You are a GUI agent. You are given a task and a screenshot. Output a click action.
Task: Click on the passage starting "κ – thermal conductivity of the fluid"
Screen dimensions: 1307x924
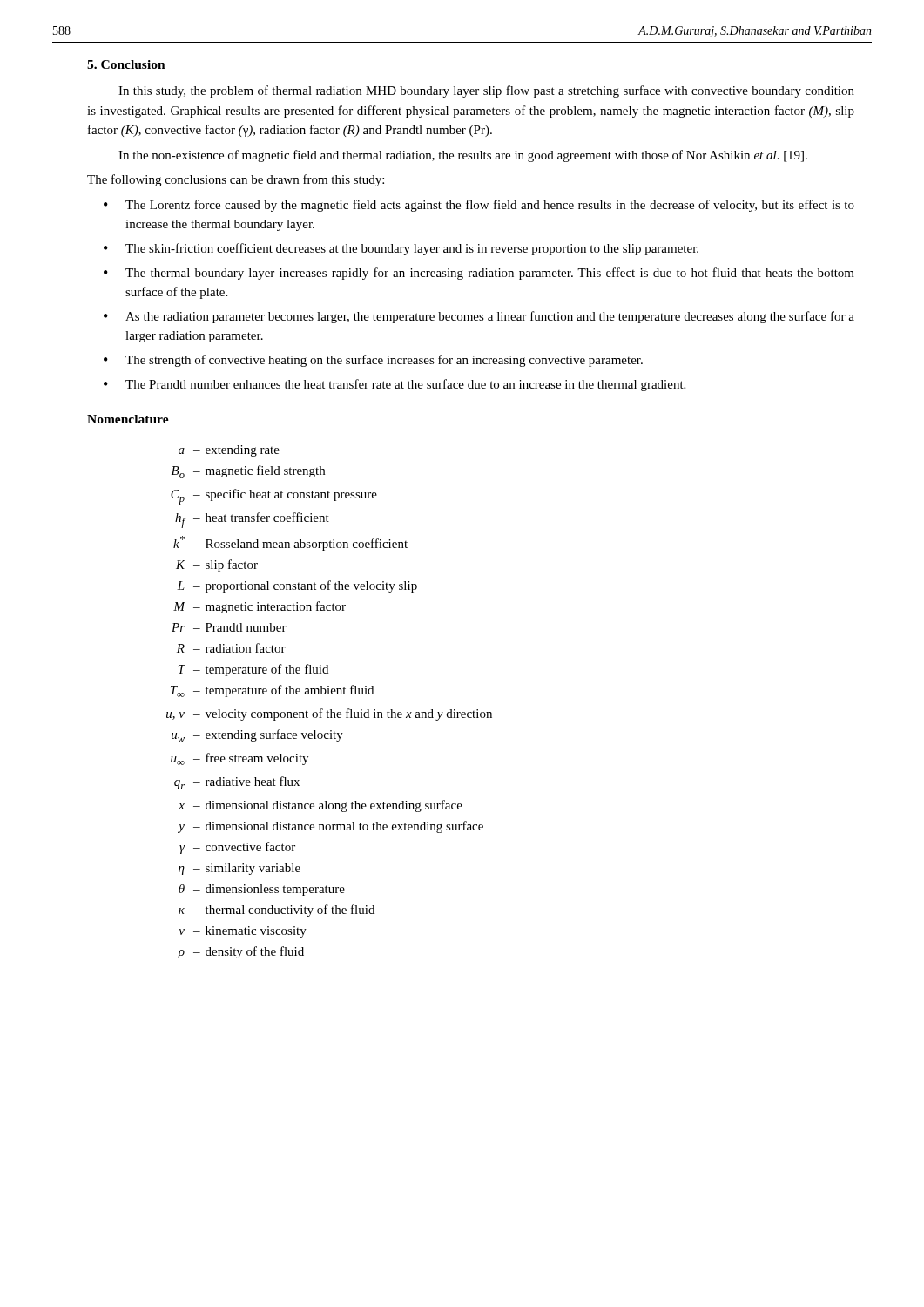[x=277, y=911]
